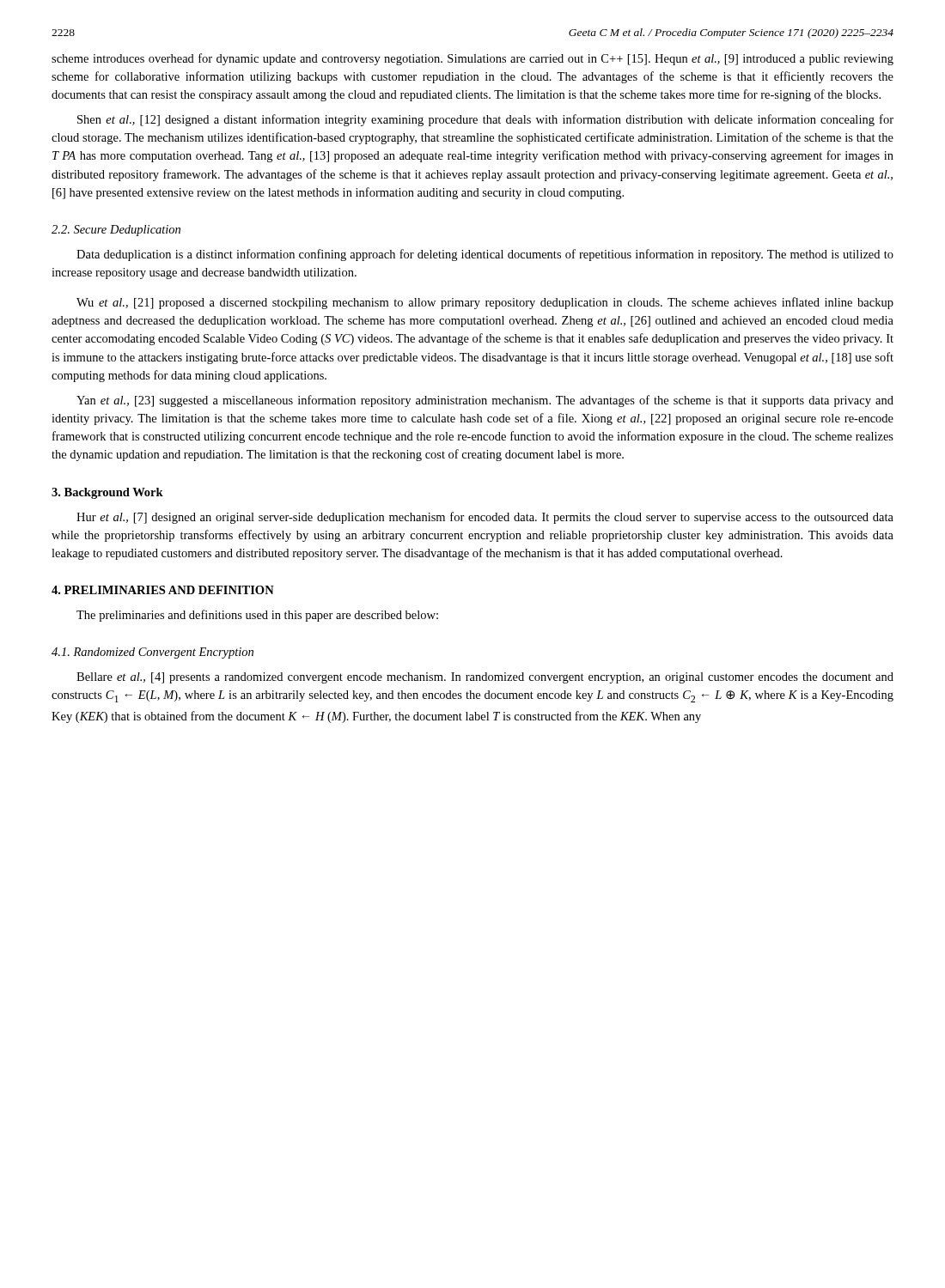Click on the text block starting "The preliminaries and definitions"

[257, 616]
